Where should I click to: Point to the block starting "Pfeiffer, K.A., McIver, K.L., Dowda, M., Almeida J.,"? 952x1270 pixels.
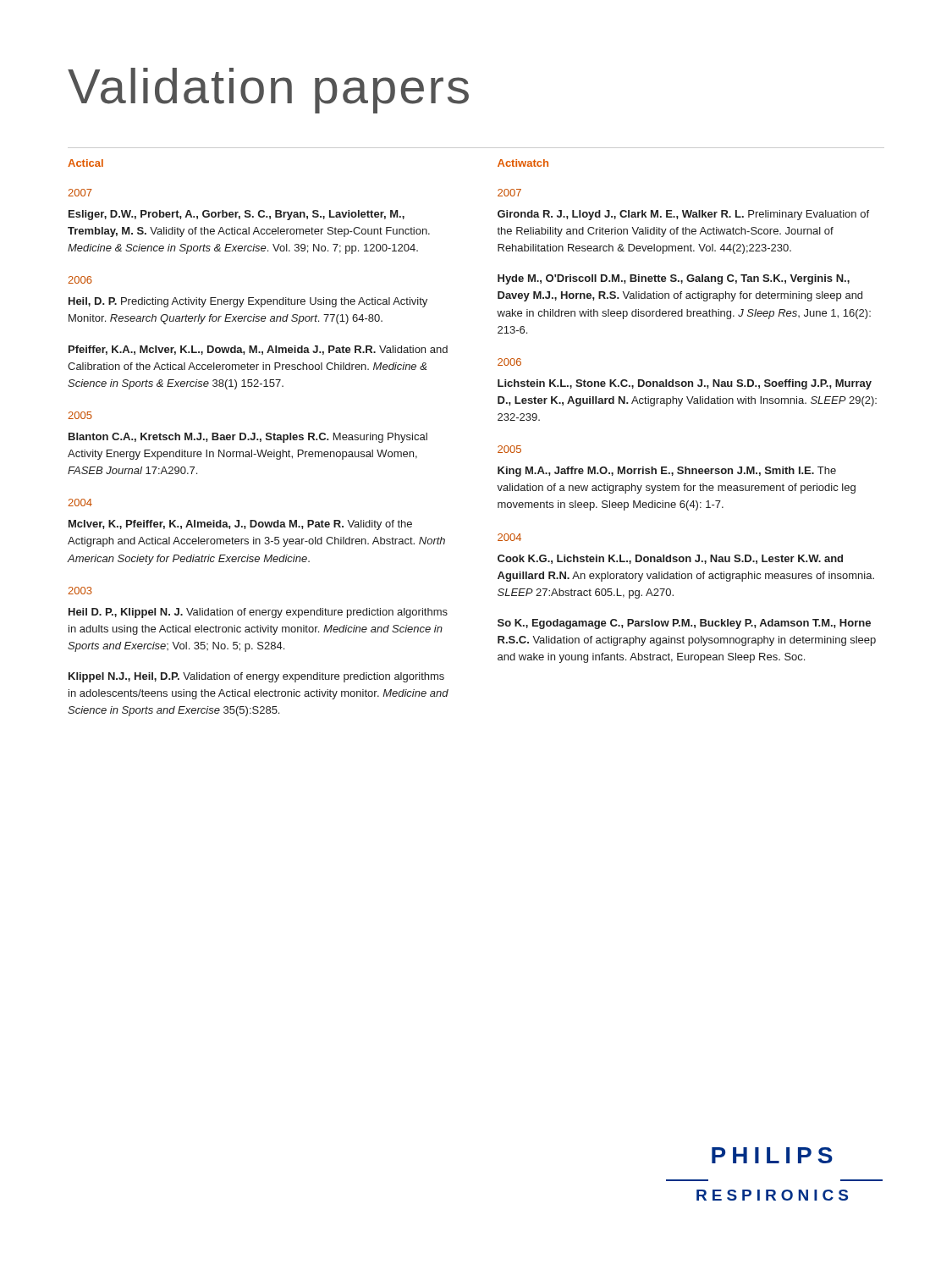261,366
